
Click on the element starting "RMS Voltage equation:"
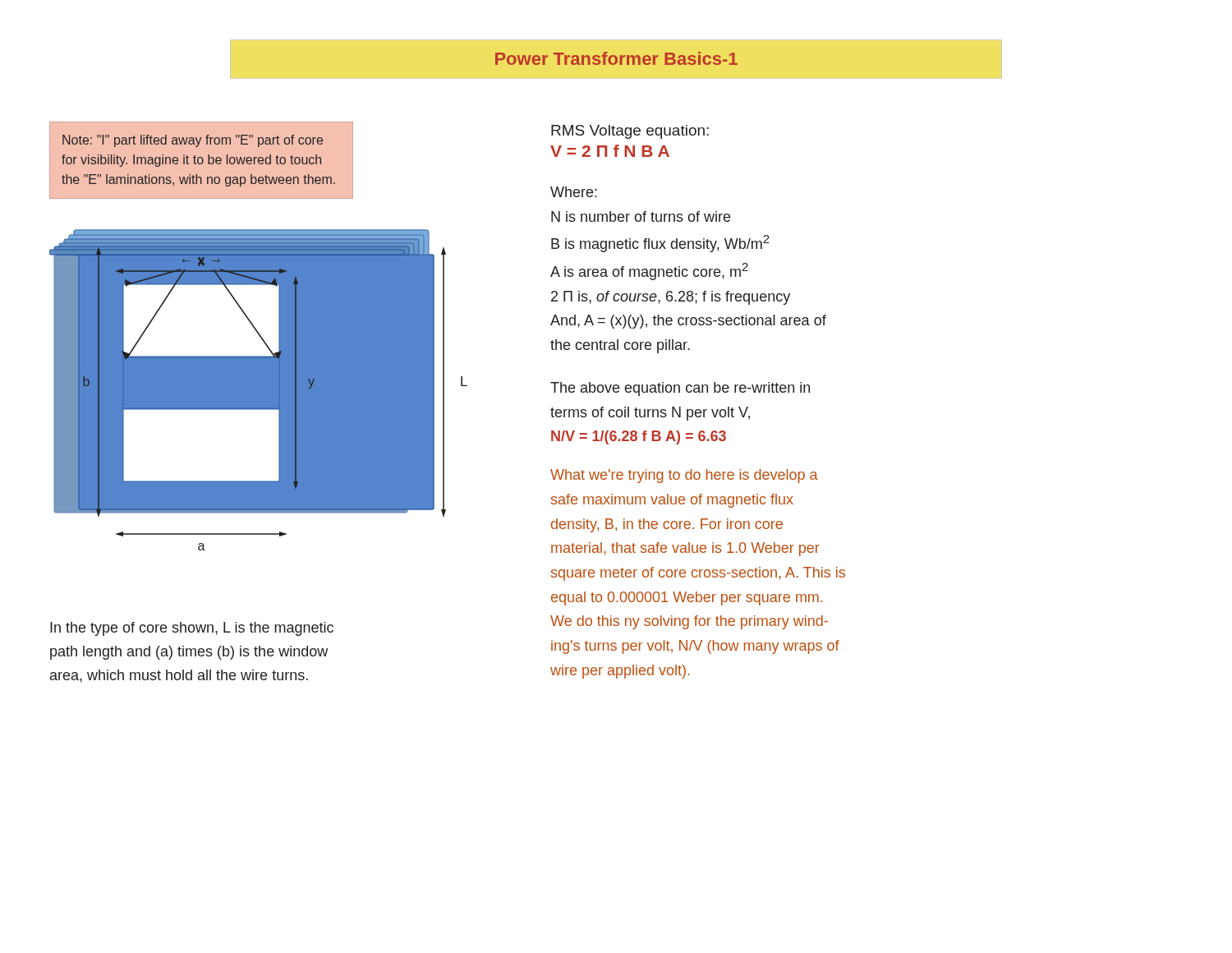tap(630, 130)
